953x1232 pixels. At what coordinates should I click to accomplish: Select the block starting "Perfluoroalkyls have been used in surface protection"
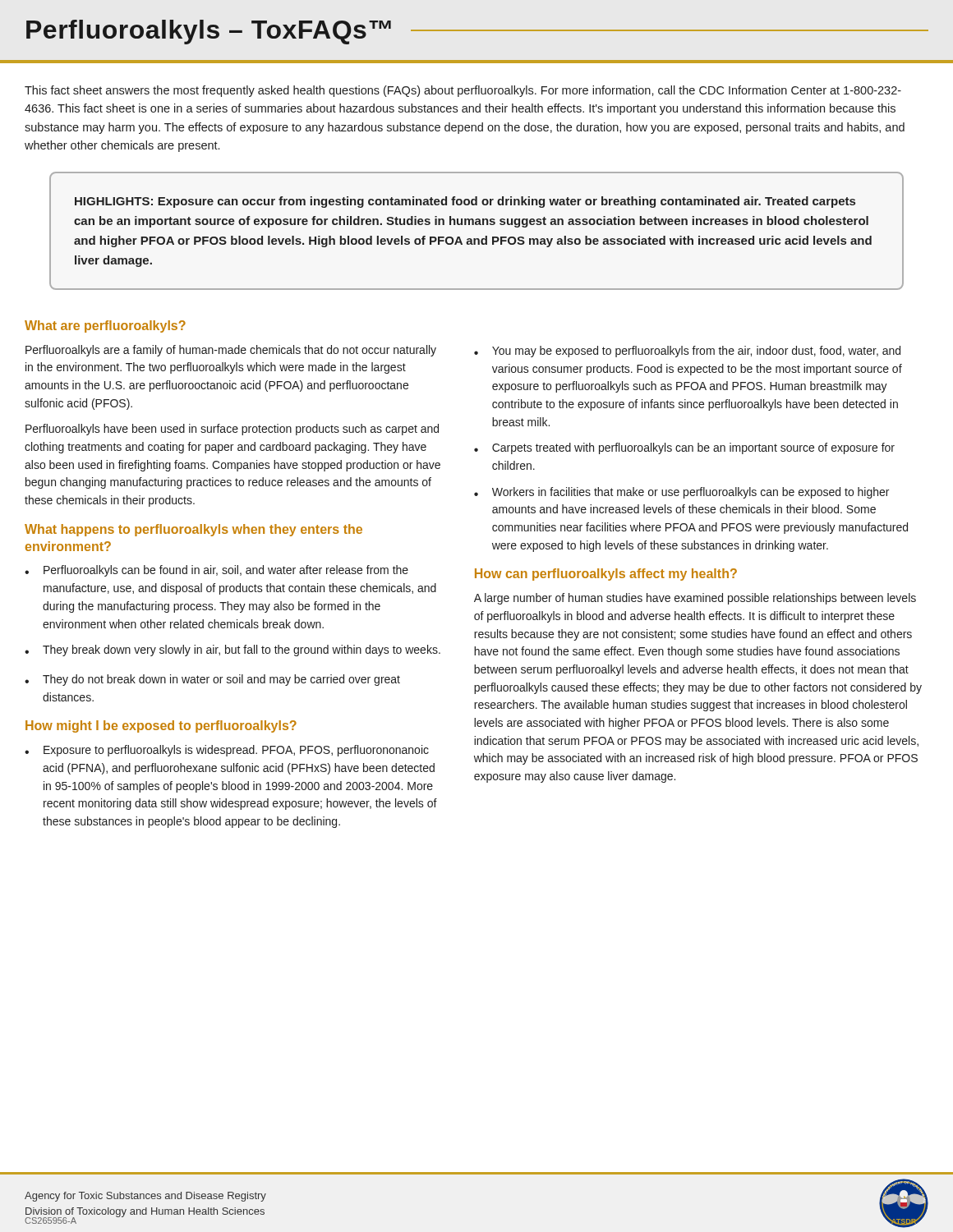233,465
